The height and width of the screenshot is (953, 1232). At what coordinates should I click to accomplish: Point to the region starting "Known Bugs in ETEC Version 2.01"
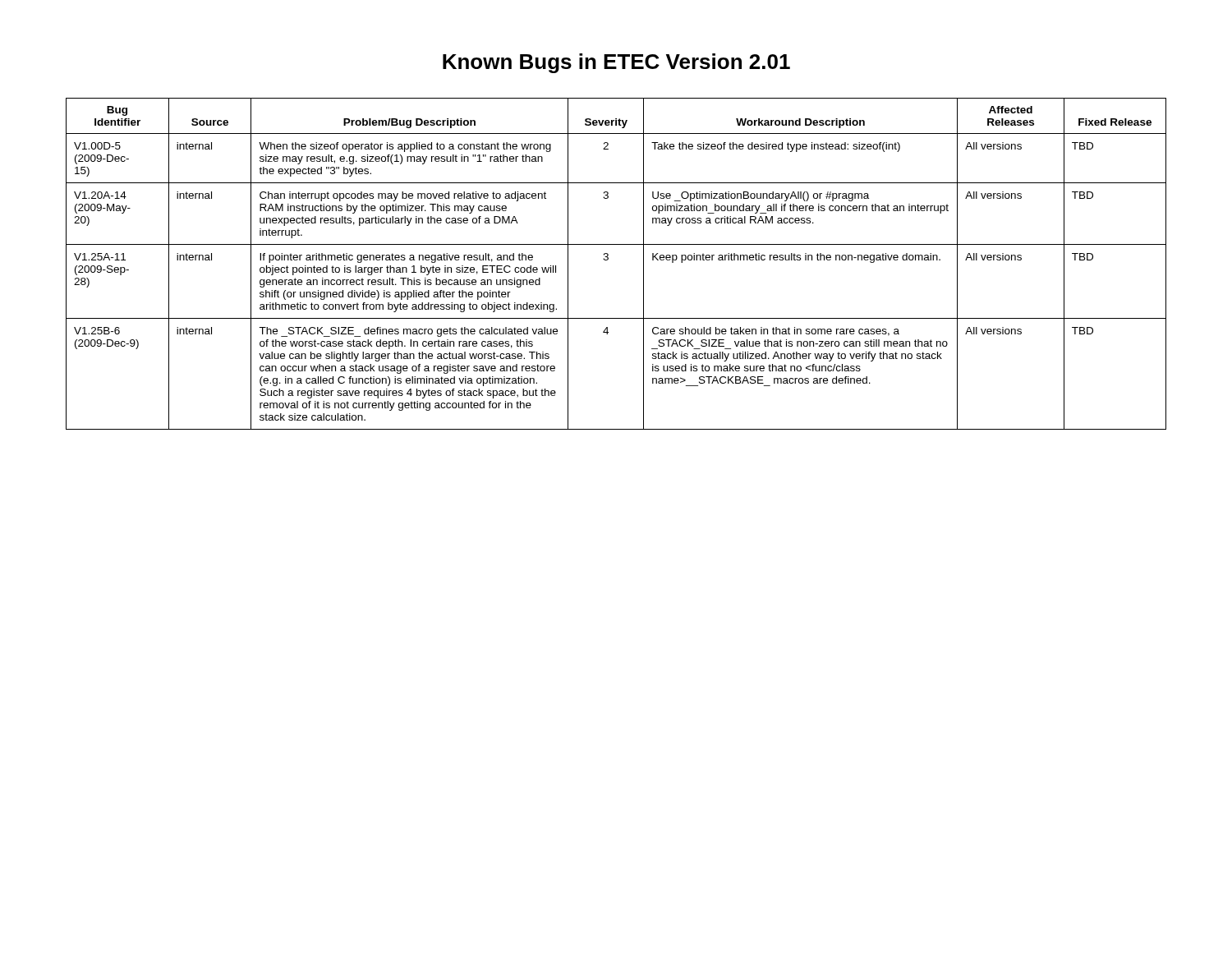616,62
